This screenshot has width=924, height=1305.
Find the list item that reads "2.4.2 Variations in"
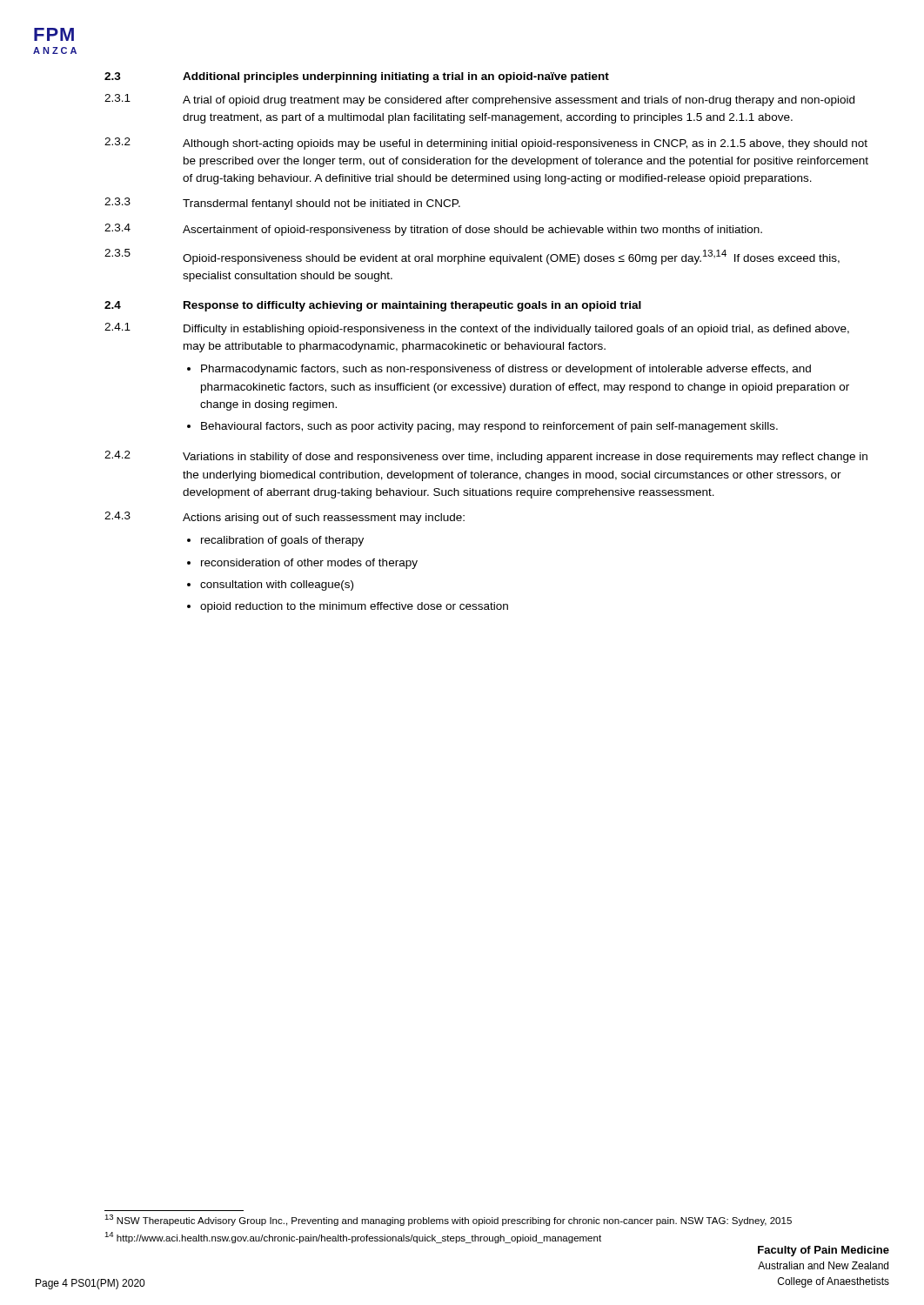(488, 475)
